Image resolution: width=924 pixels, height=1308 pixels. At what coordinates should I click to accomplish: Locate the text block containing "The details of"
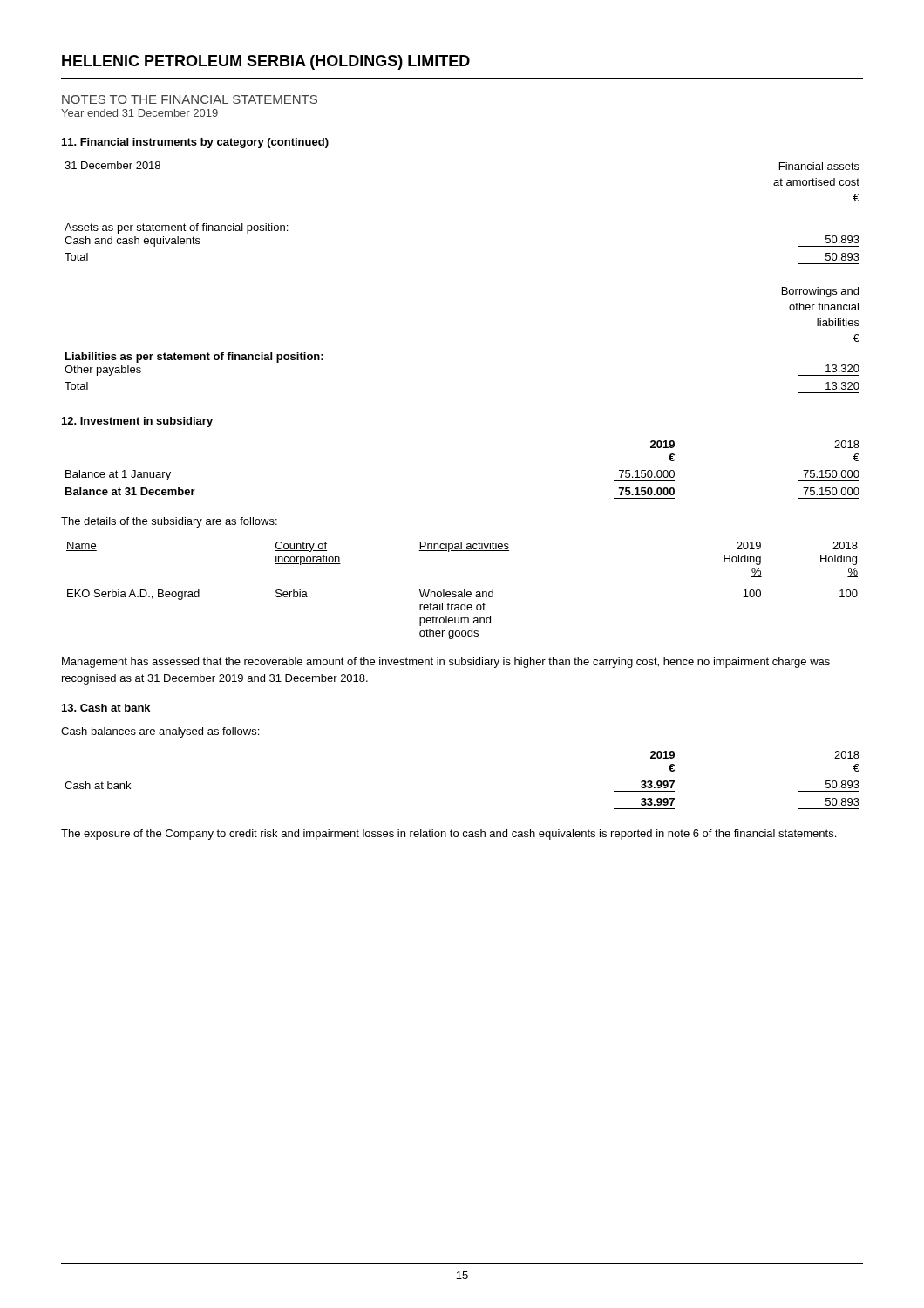point(169,521)
